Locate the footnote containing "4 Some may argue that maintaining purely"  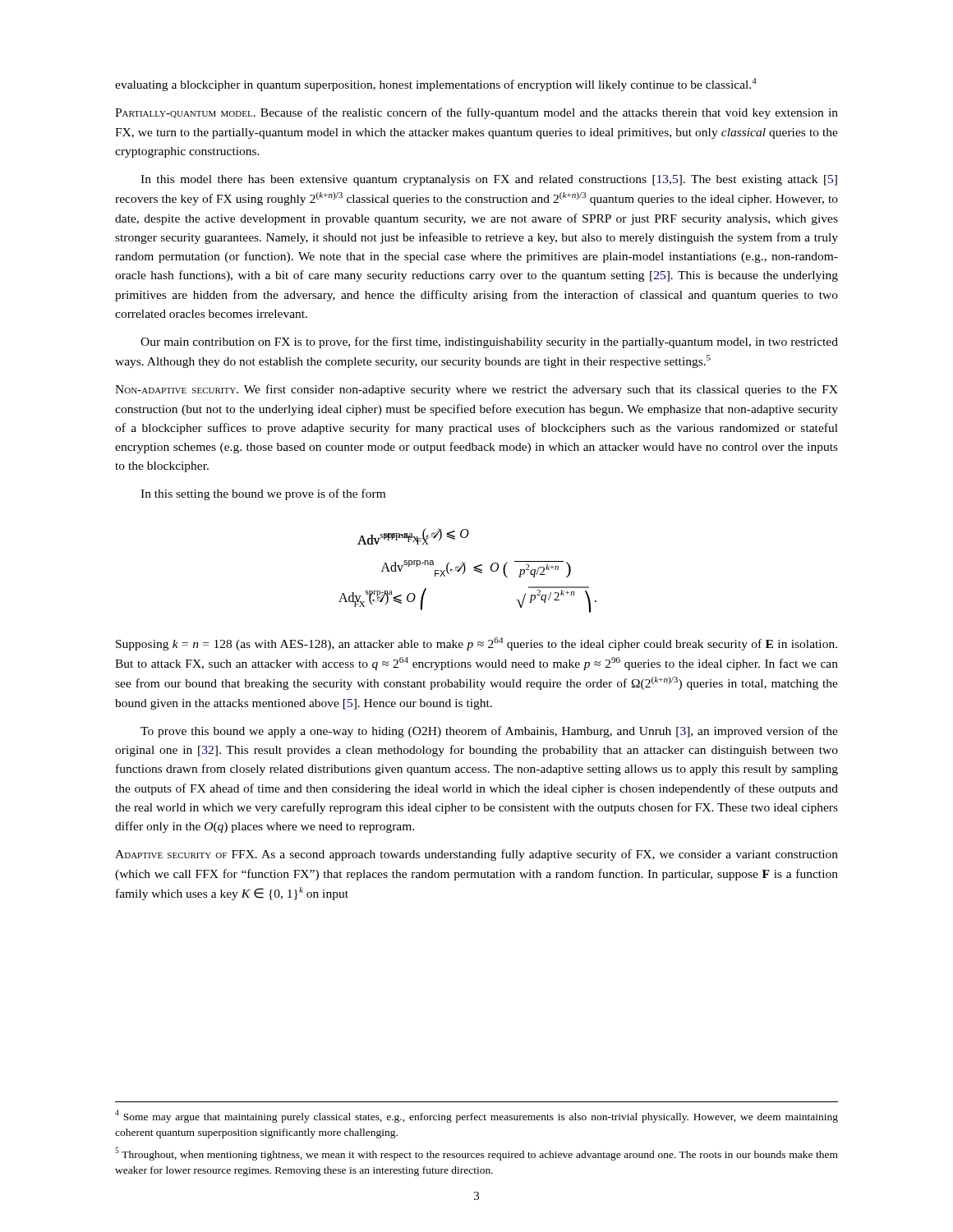(476, 1123)
